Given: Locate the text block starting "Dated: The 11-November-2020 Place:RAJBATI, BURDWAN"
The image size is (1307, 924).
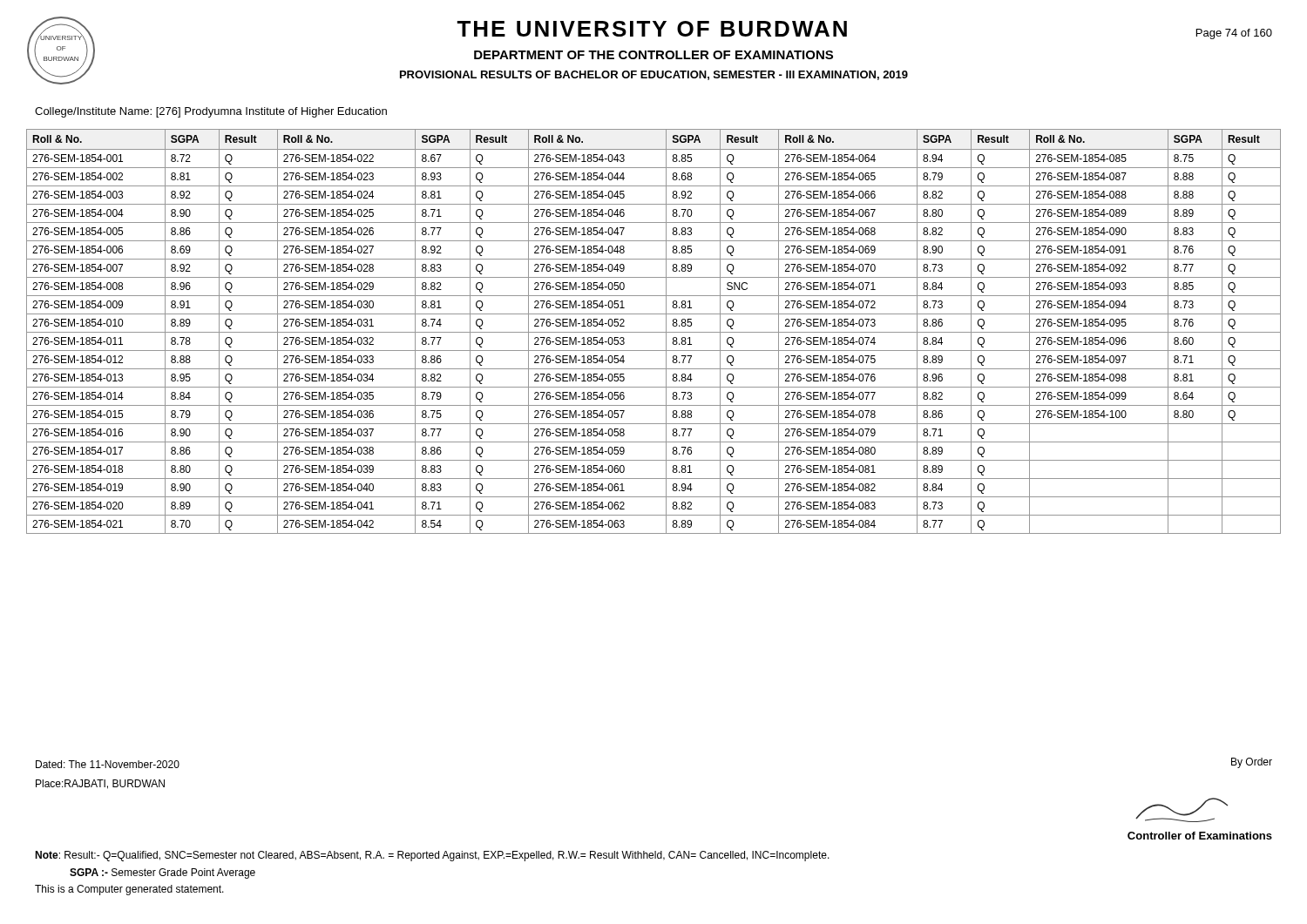Looking at the screenshot, I should pos(107,774).
